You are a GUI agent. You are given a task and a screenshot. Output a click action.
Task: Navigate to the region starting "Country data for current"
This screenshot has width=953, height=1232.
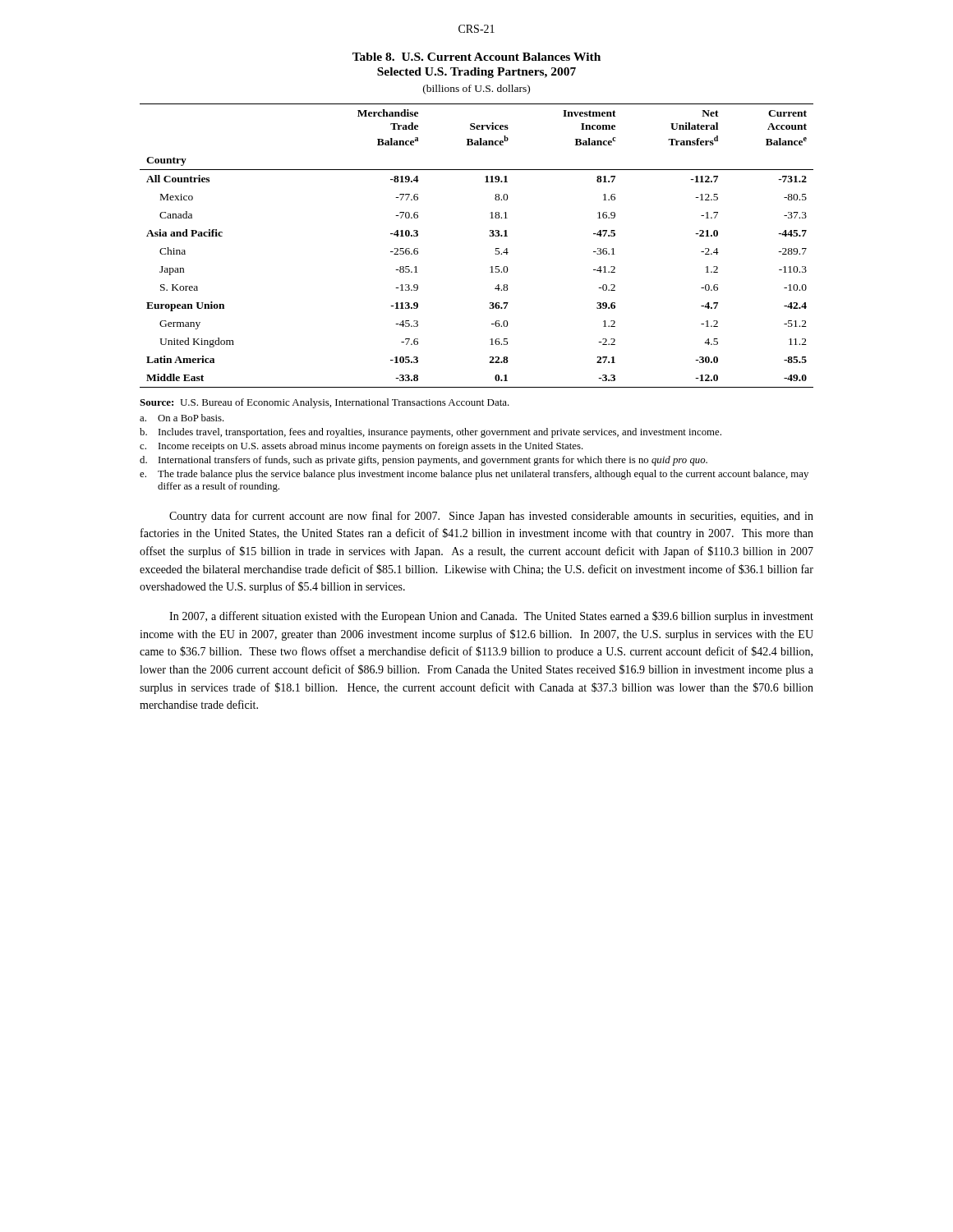(476, 551)
